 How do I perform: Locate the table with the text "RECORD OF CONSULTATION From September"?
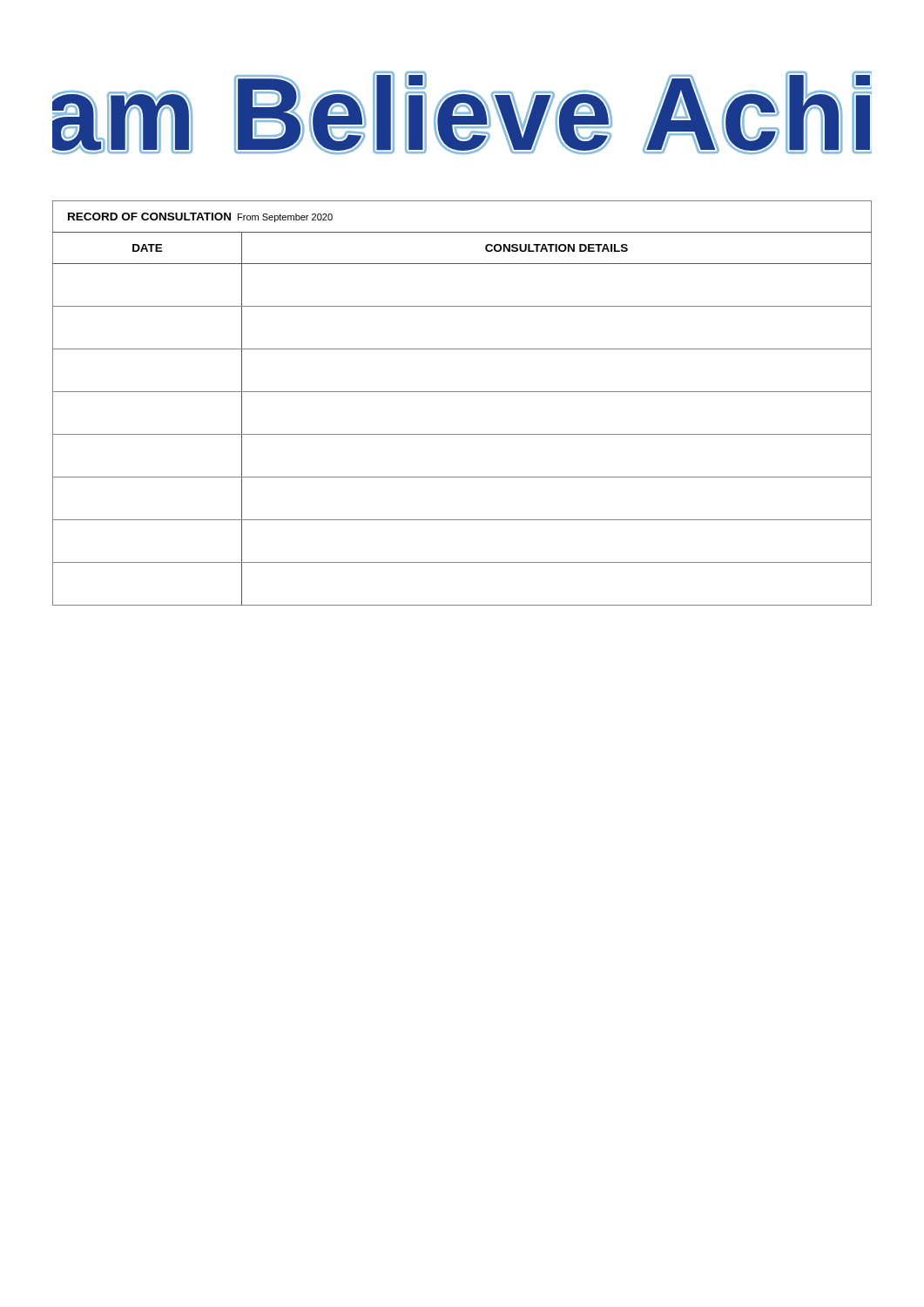pos(462,403)
